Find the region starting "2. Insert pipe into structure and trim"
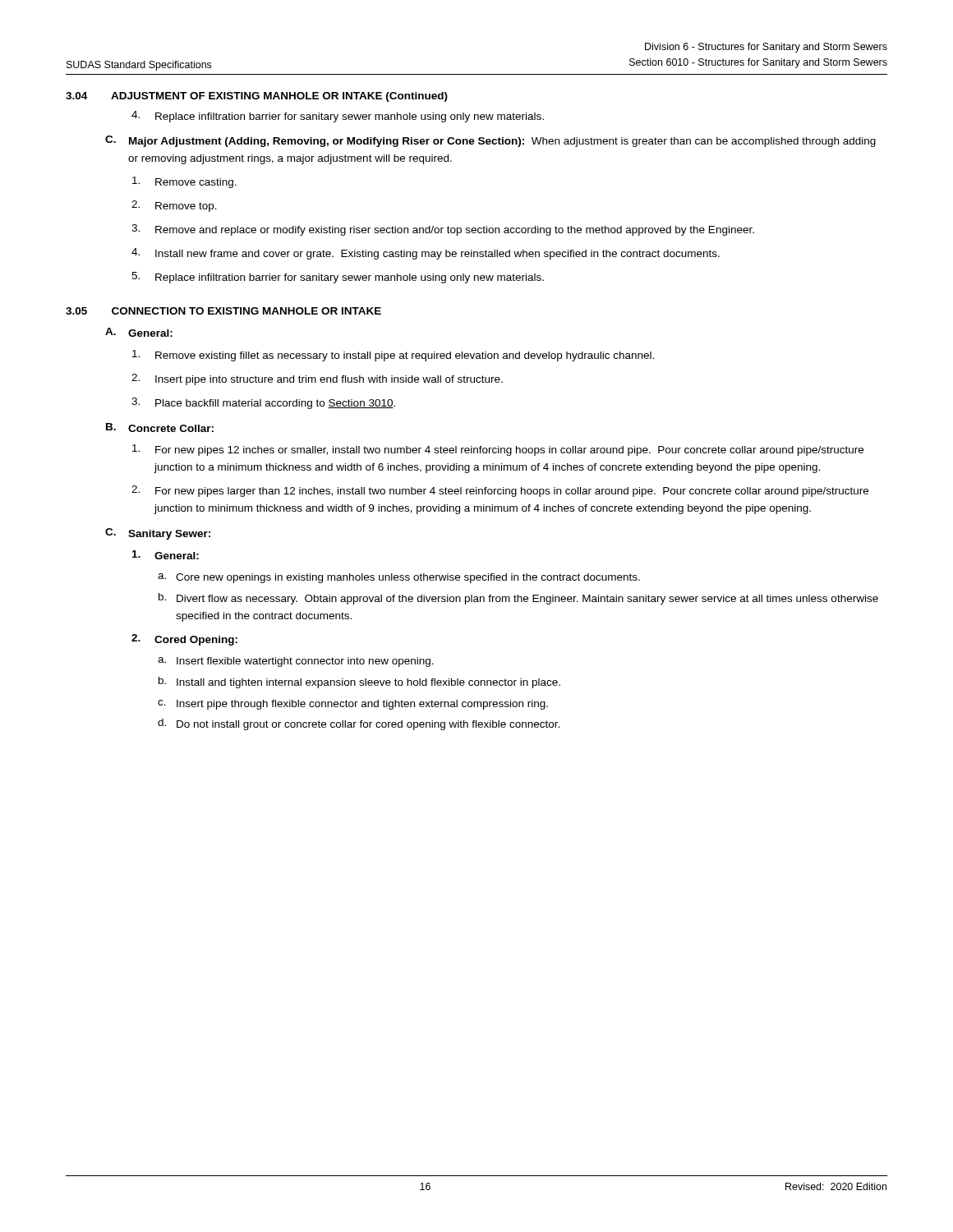The width and height of the screenshot is (953, 1232). pos(317,380)
